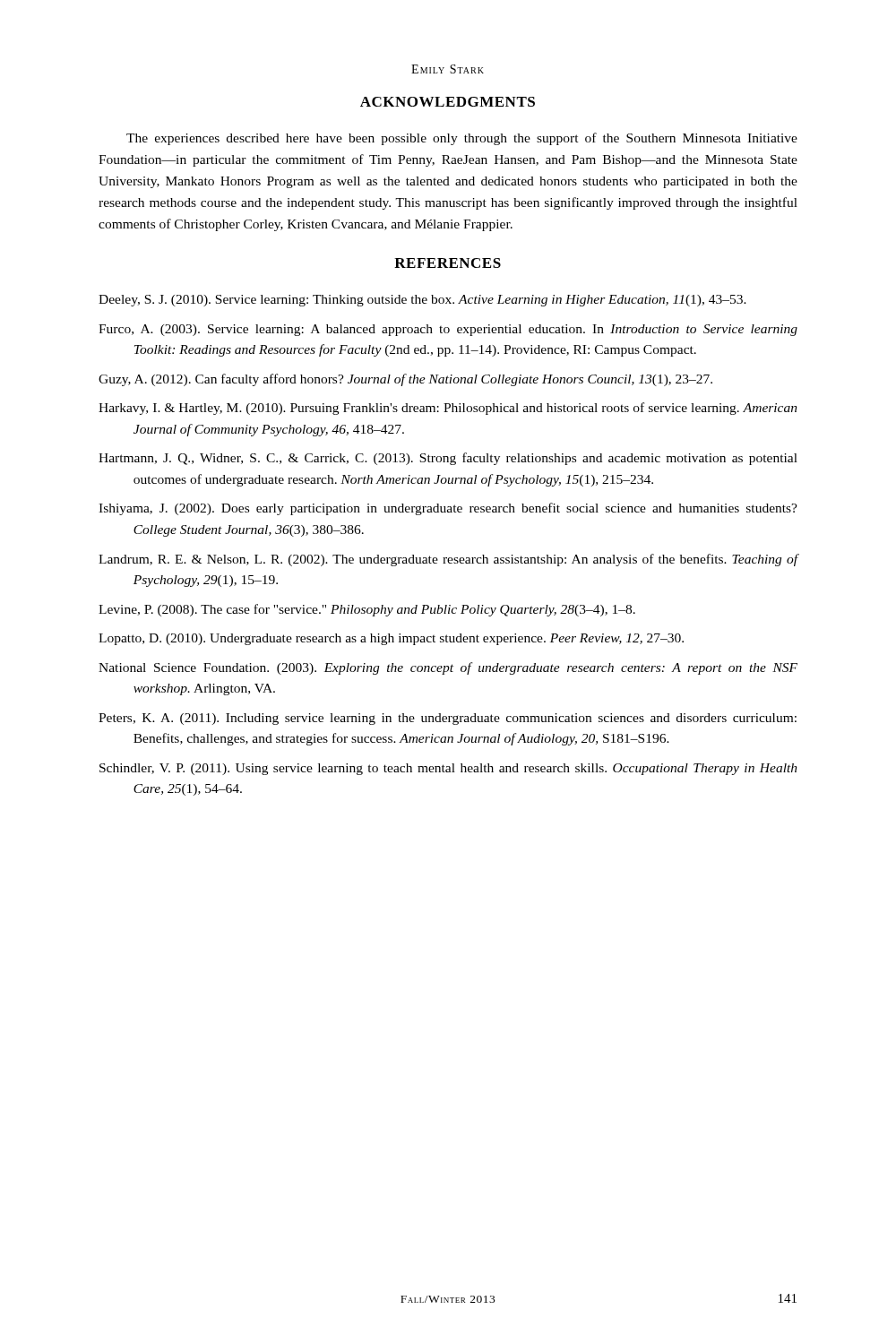Locate the list item containing "Peters, K. A. (2011). Including"

(448, 728)
